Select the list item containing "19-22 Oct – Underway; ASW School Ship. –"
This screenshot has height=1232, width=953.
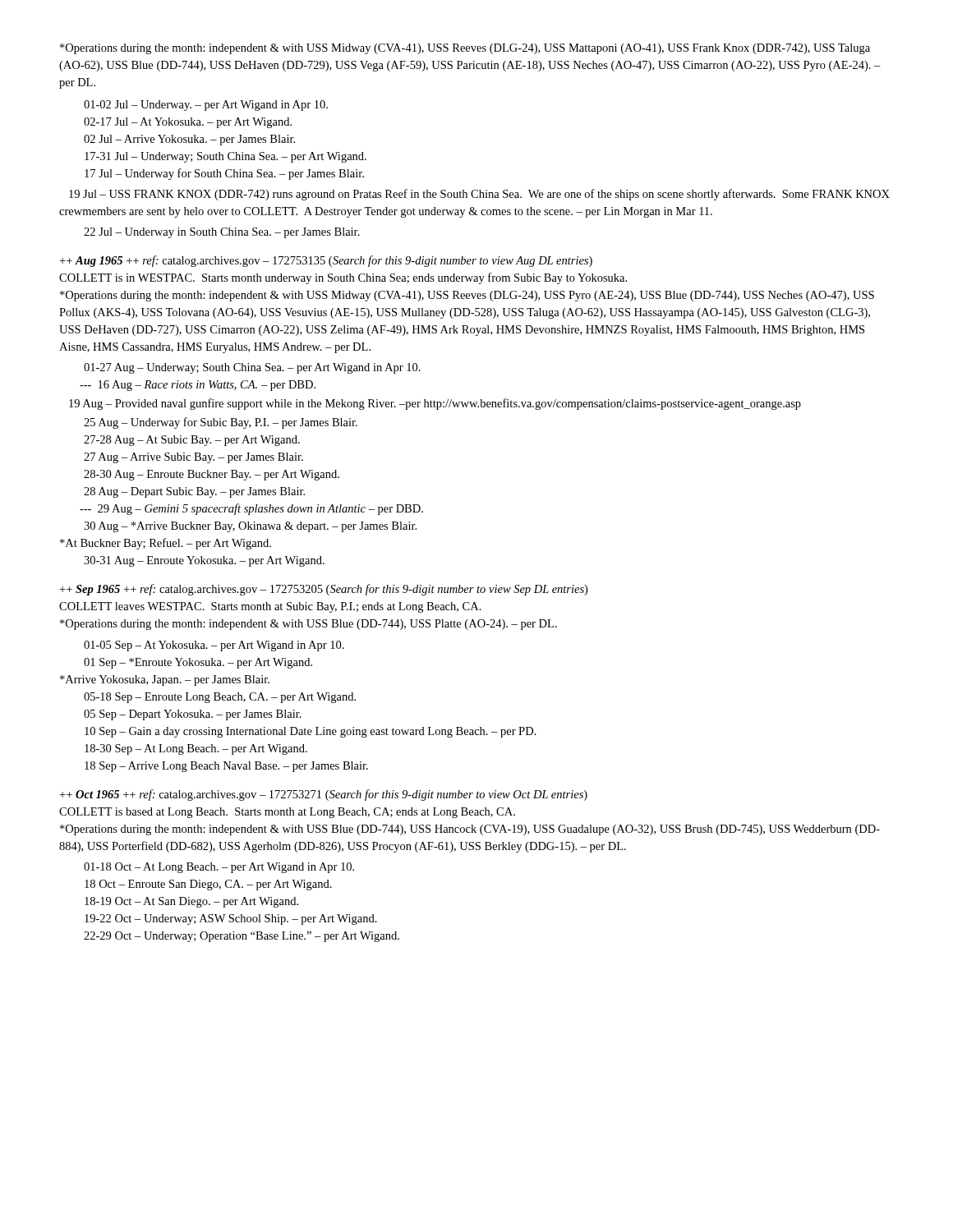231,918
